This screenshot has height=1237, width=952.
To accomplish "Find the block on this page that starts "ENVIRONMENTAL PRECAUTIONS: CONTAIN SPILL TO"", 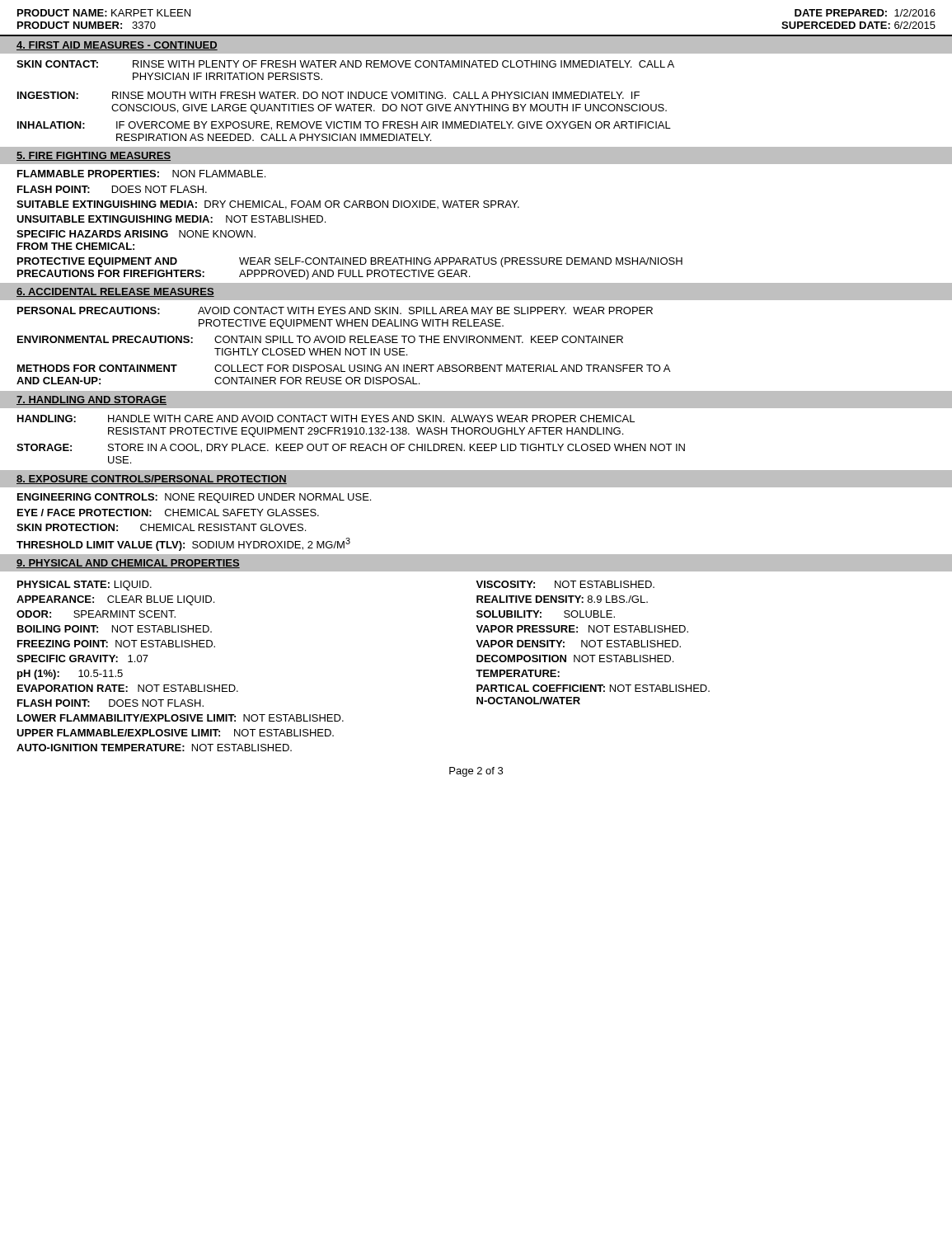I will point(320,345).
